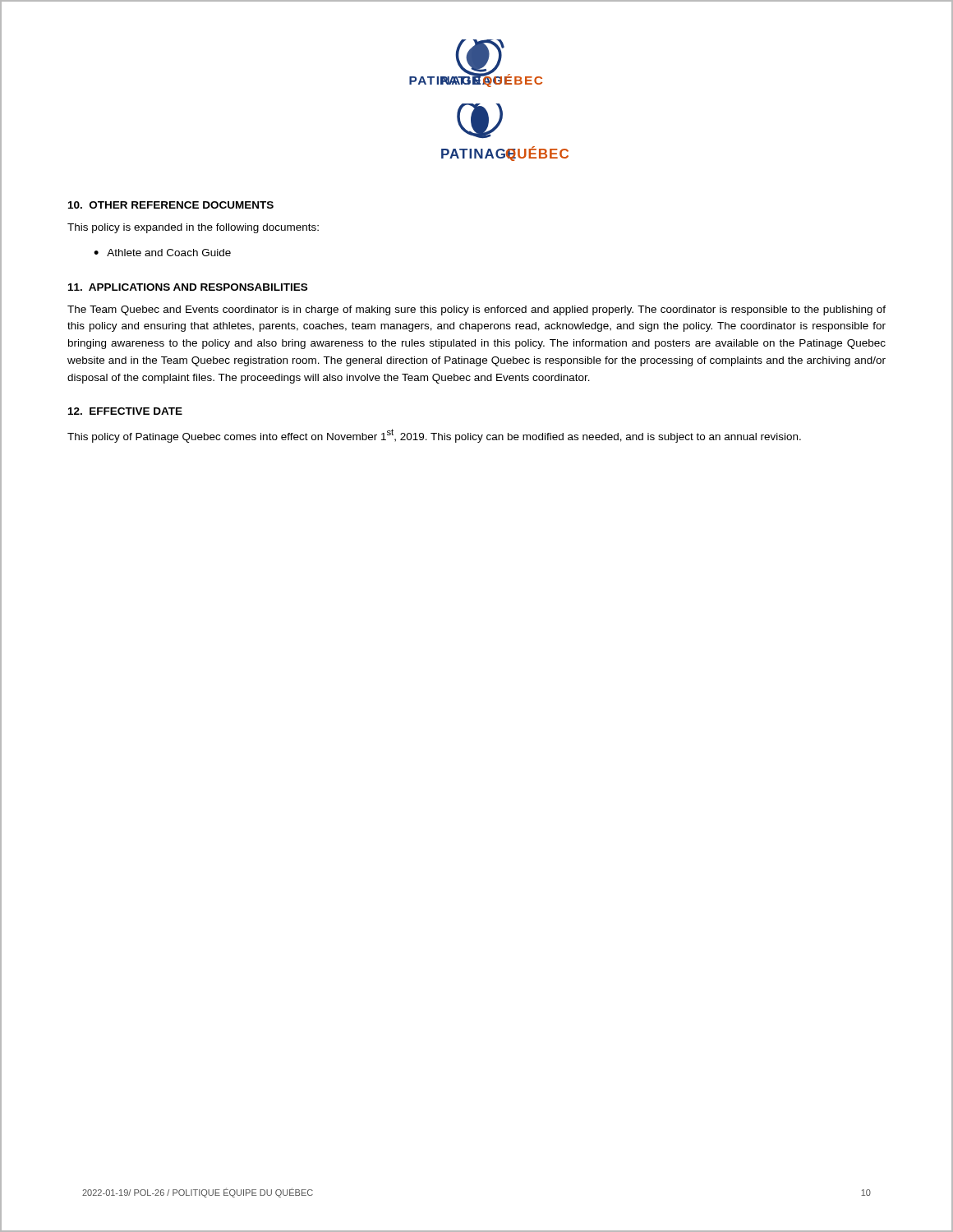This screenshot has height=1232, width=953.
Task: Locate a logo
Action: tap(476, 100)
